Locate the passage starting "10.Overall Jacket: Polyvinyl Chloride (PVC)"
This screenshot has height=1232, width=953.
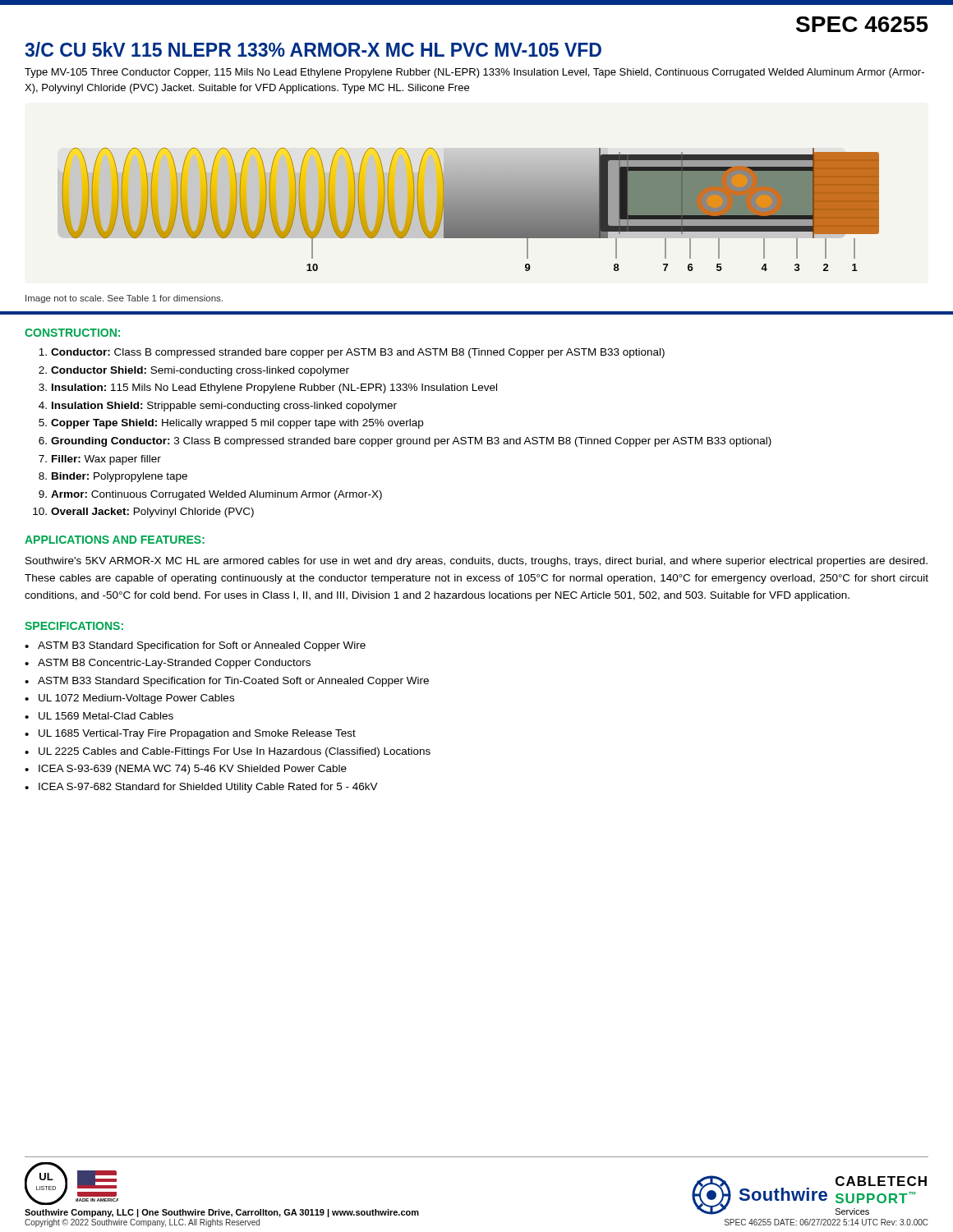(140, 512)
